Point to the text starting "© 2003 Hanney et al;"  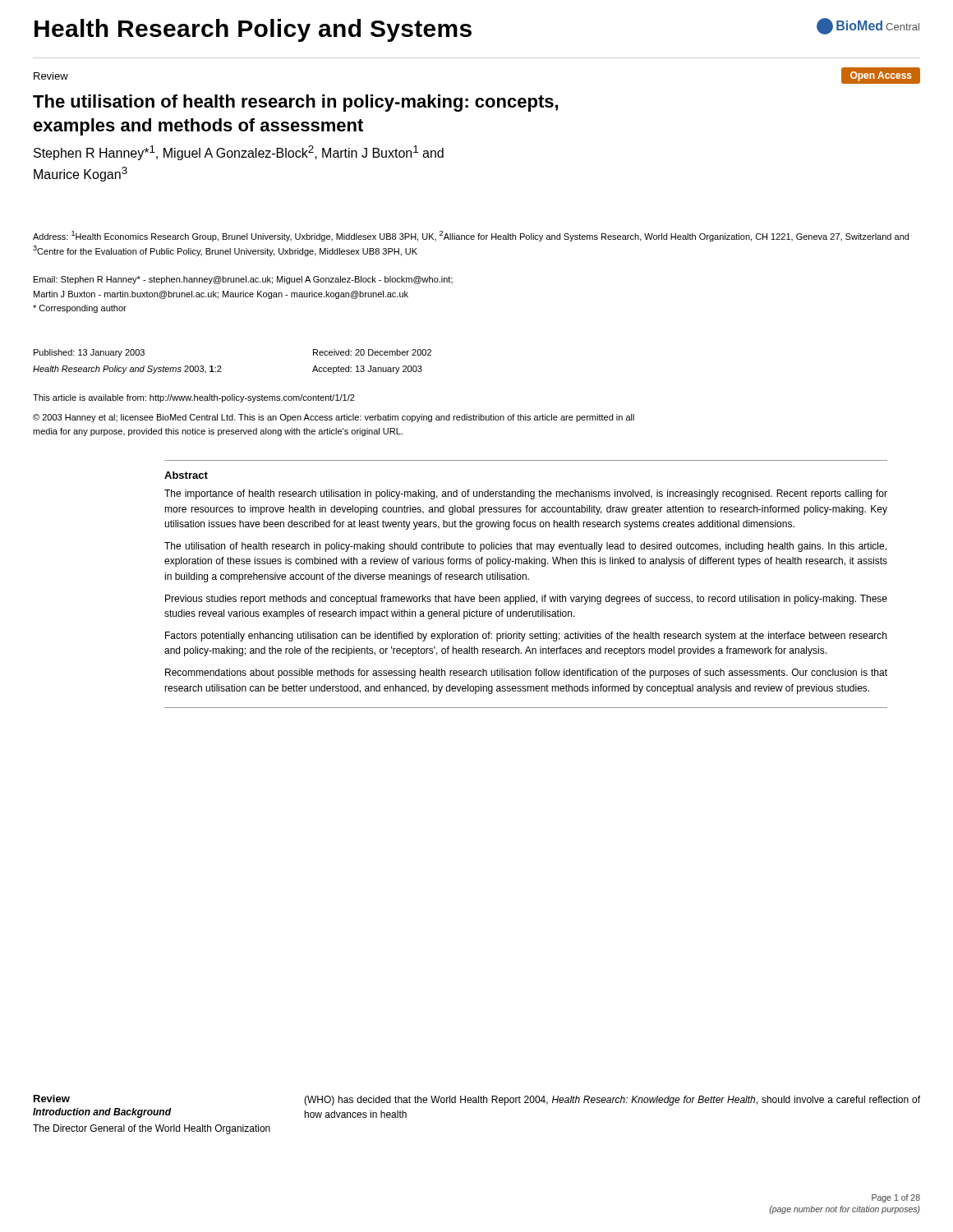pyautogui.click(x=334, y=424)
